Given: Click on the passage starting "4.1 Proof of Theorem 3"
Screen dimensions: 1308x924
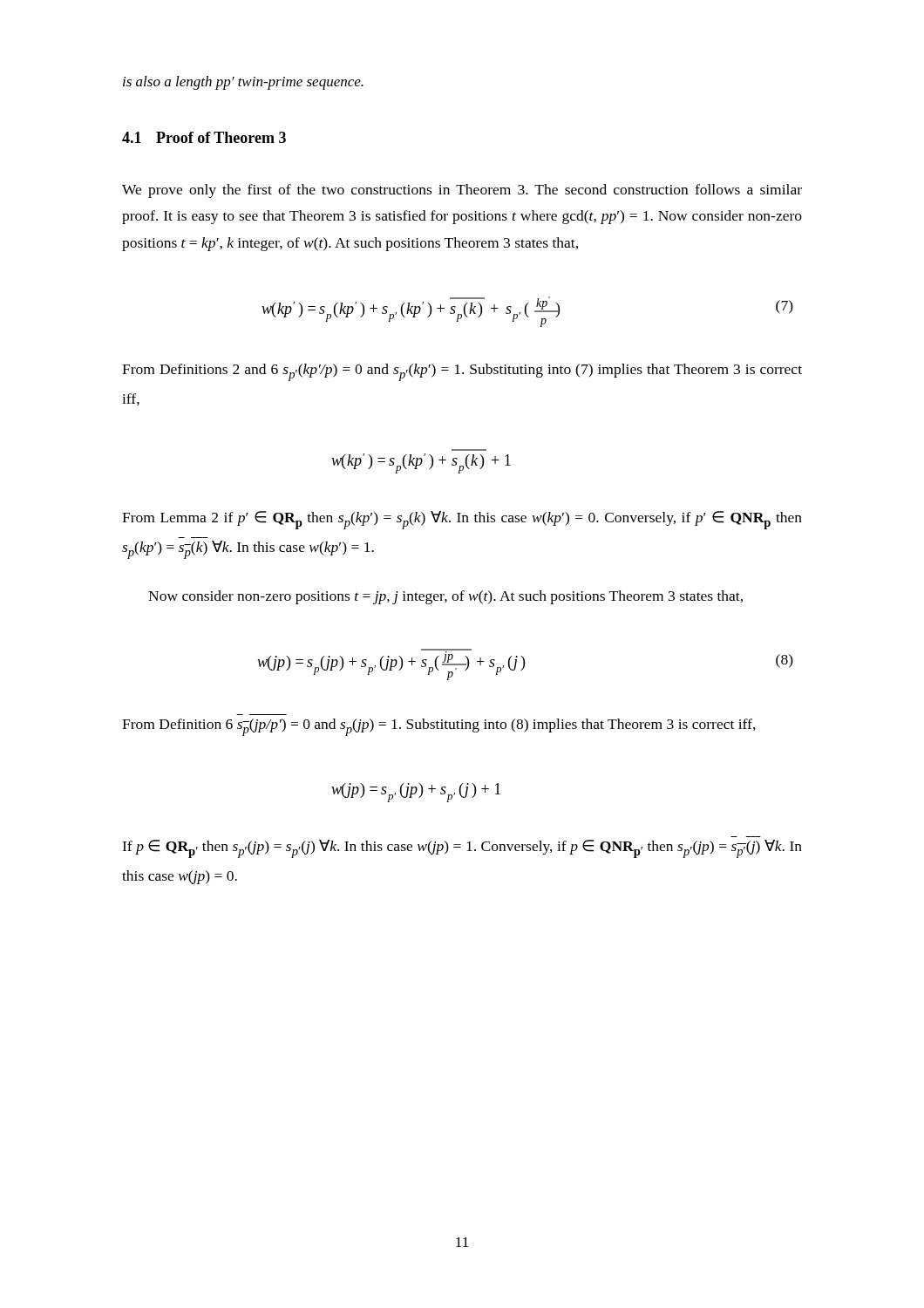Looking at the screenshot, I should coord(204,138).
